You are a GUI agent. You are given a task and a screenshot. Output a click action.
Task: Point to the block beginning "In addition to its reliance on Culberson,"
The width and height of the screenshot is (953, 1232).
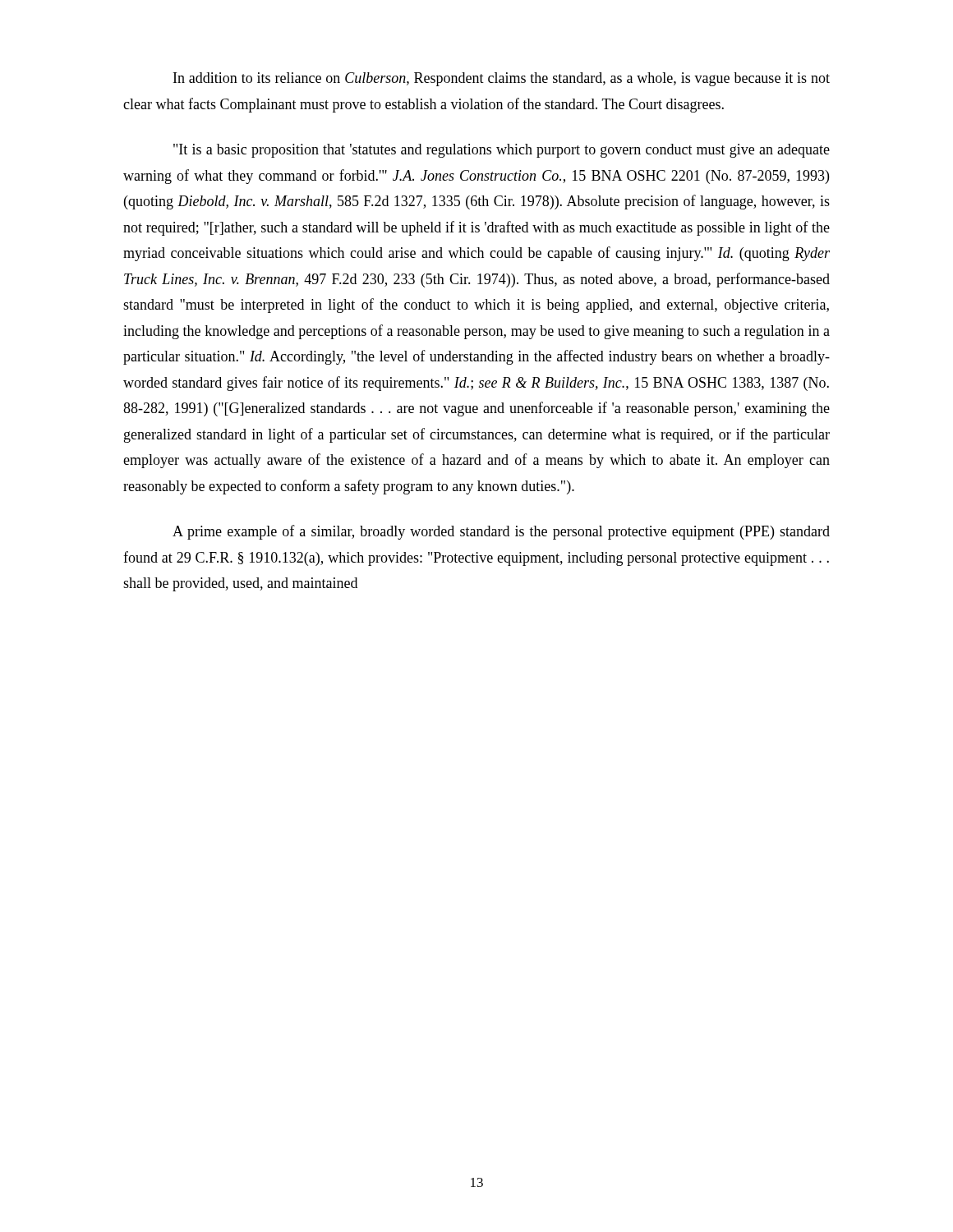[x=476, y=92]
